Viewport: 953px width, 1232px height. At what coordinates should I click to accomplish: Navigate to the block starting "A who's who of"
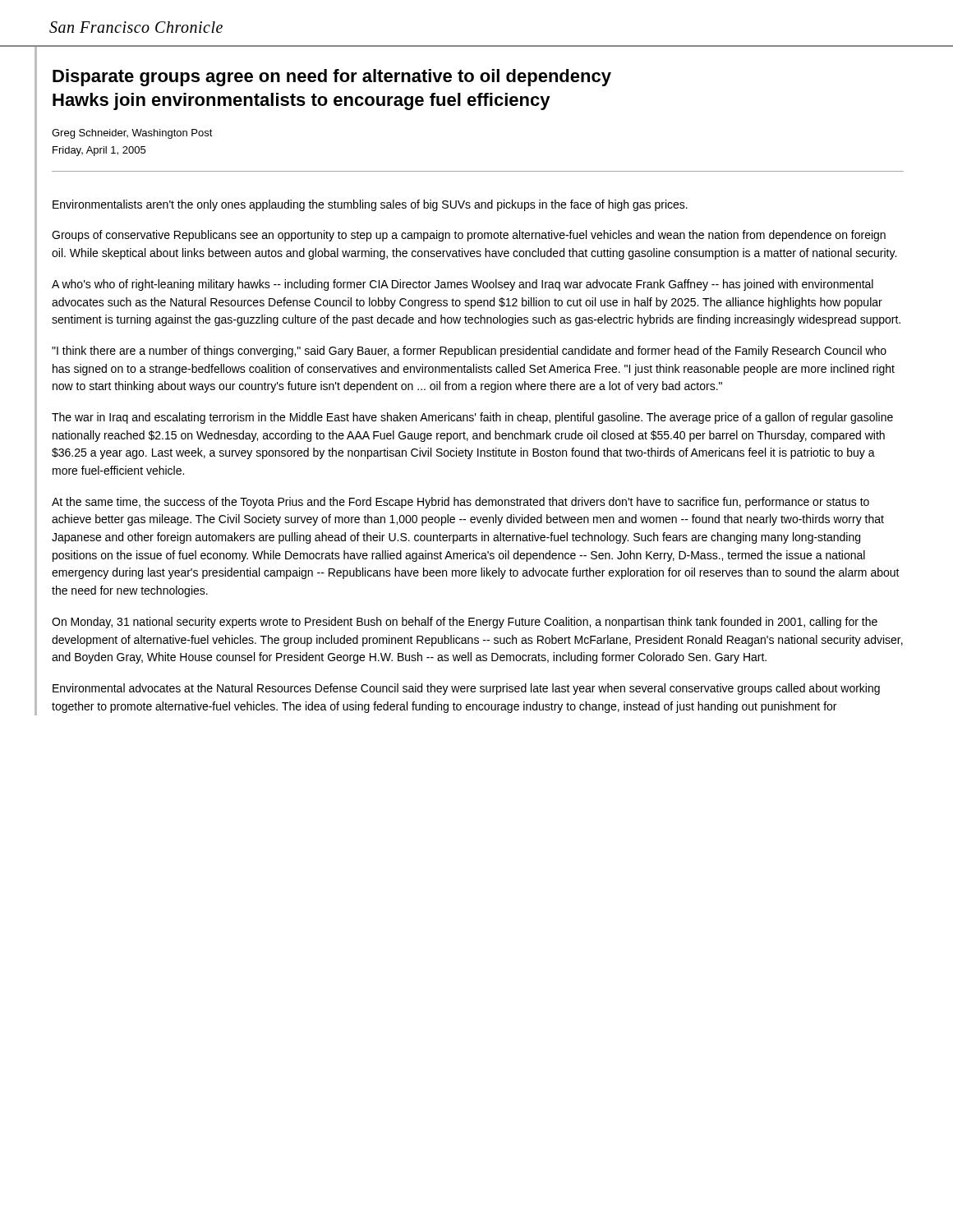pos(477,302)
